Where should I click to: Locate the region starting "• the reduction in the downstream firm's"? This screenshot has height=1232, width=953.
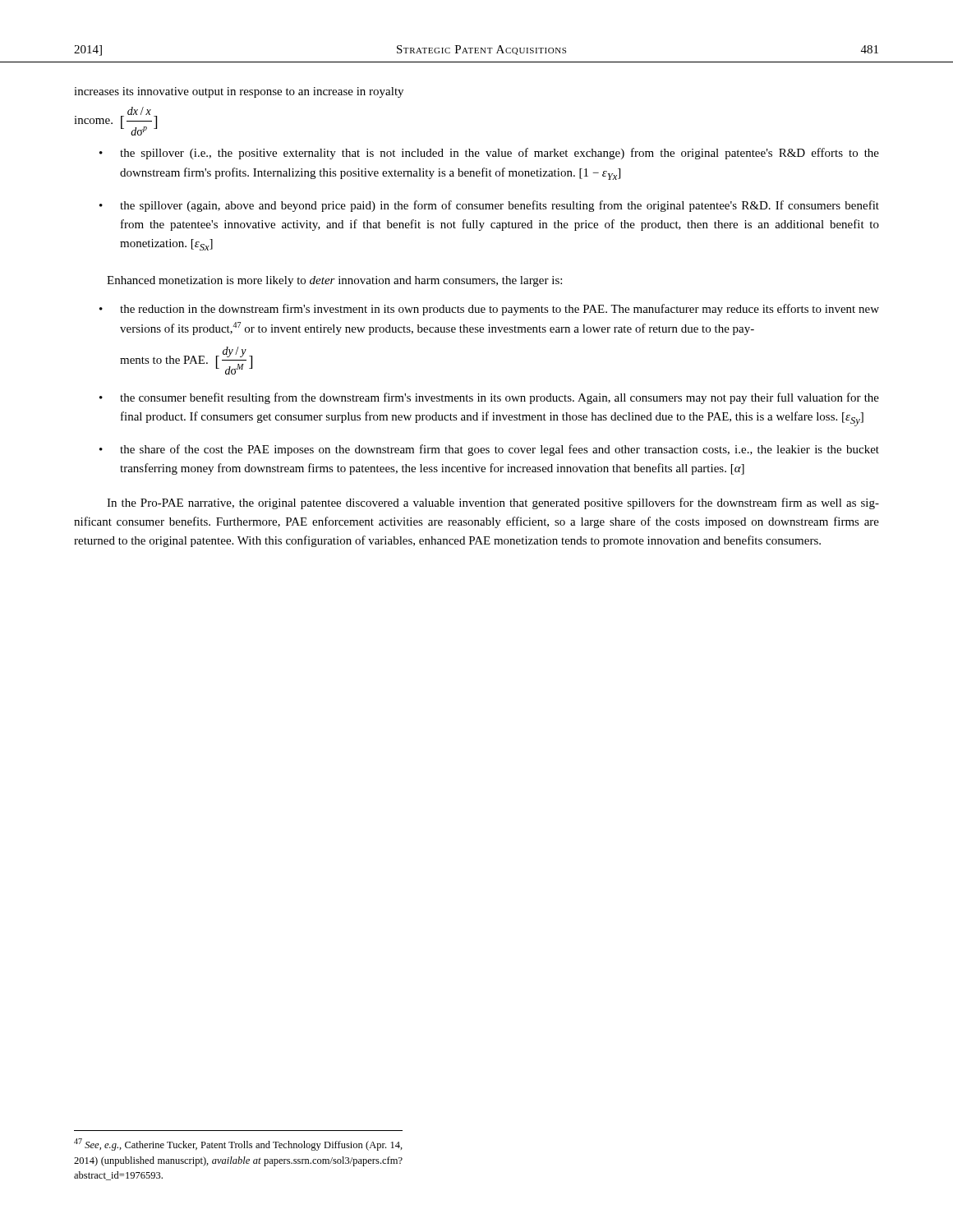(x=489, y=340)
